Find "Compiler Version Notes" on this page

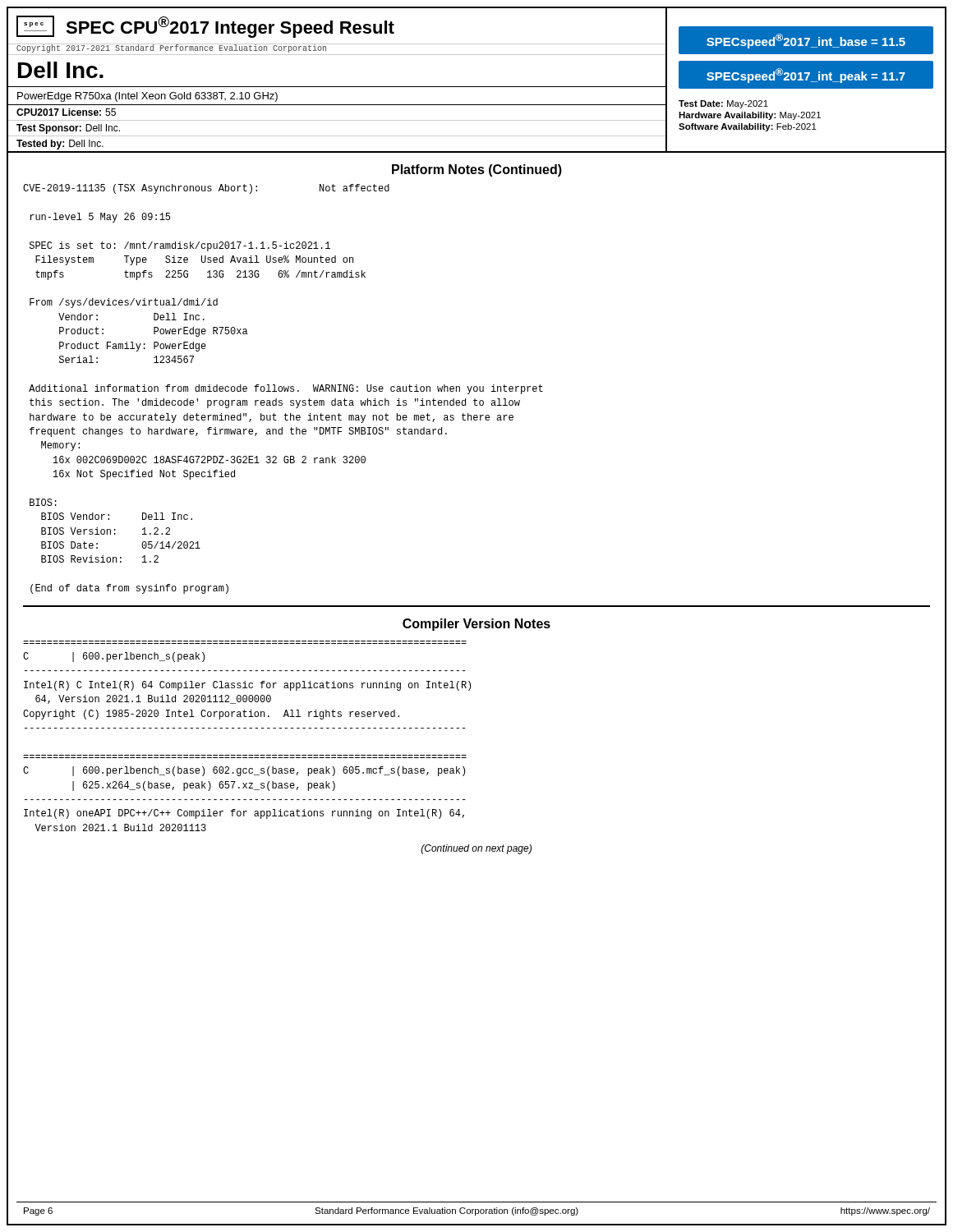(476, 624)
